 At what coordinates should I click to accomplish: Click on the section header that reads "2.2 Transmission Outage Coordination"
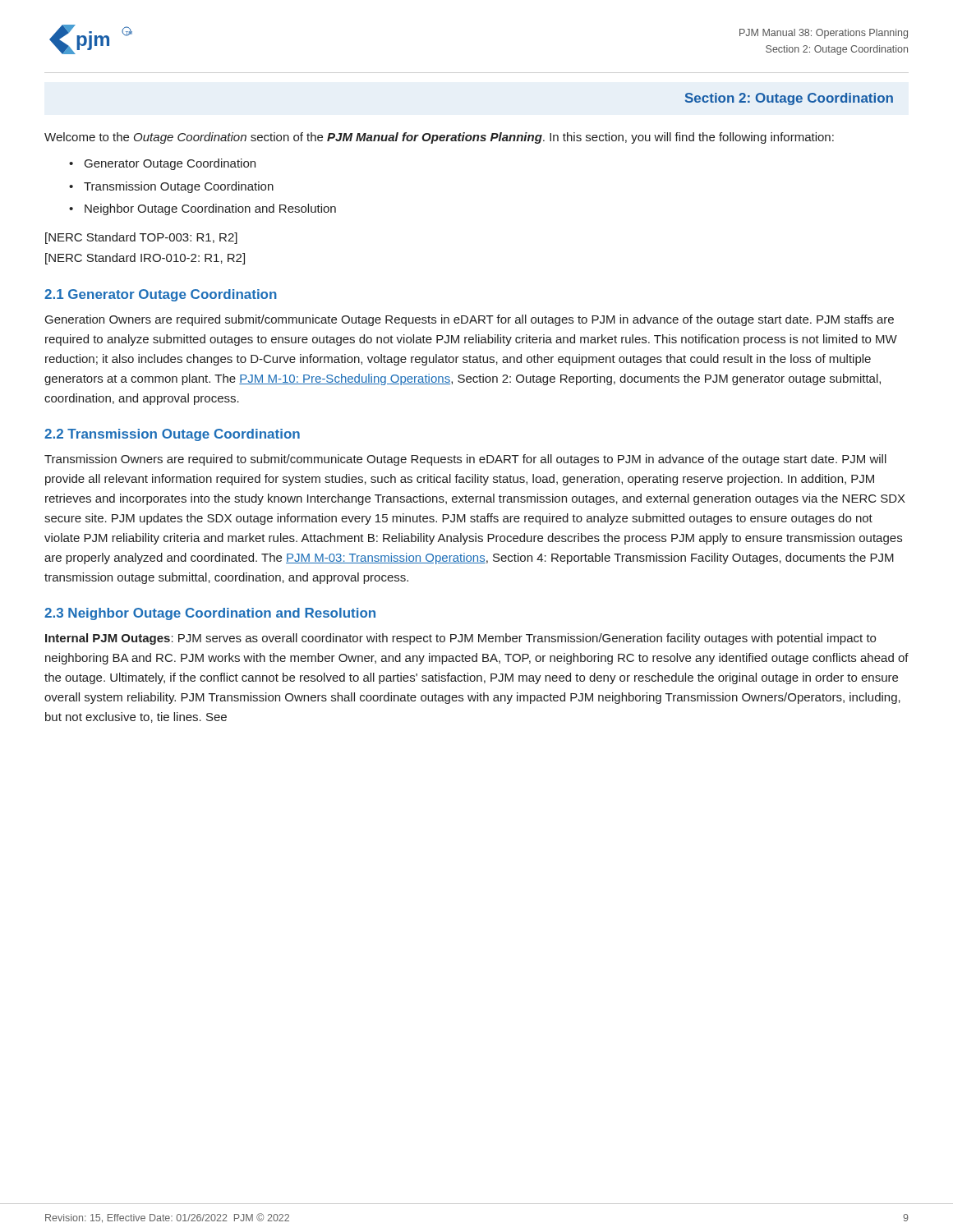point(172,434)
